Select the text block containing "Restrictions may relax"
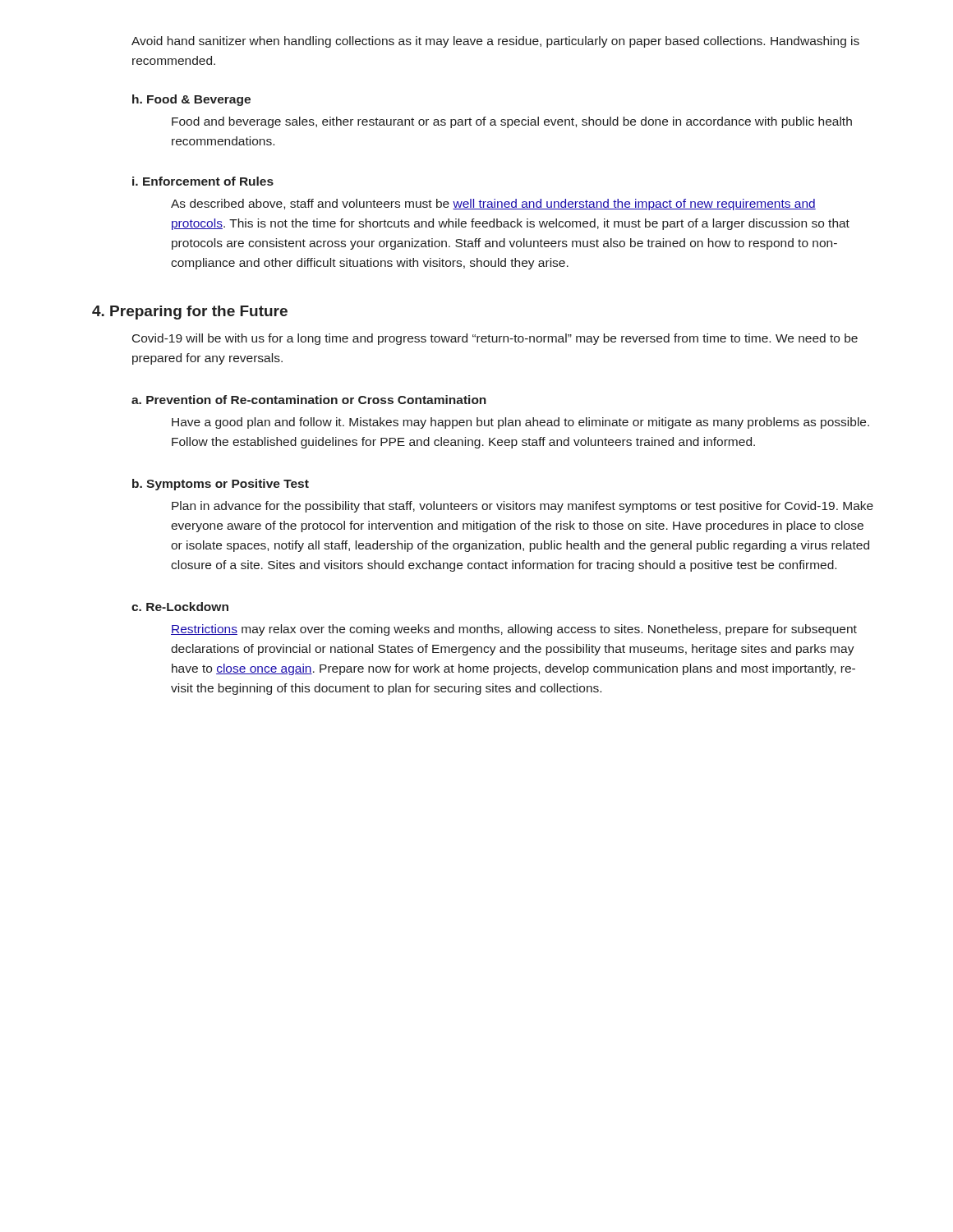 click(x=522, y=659)
